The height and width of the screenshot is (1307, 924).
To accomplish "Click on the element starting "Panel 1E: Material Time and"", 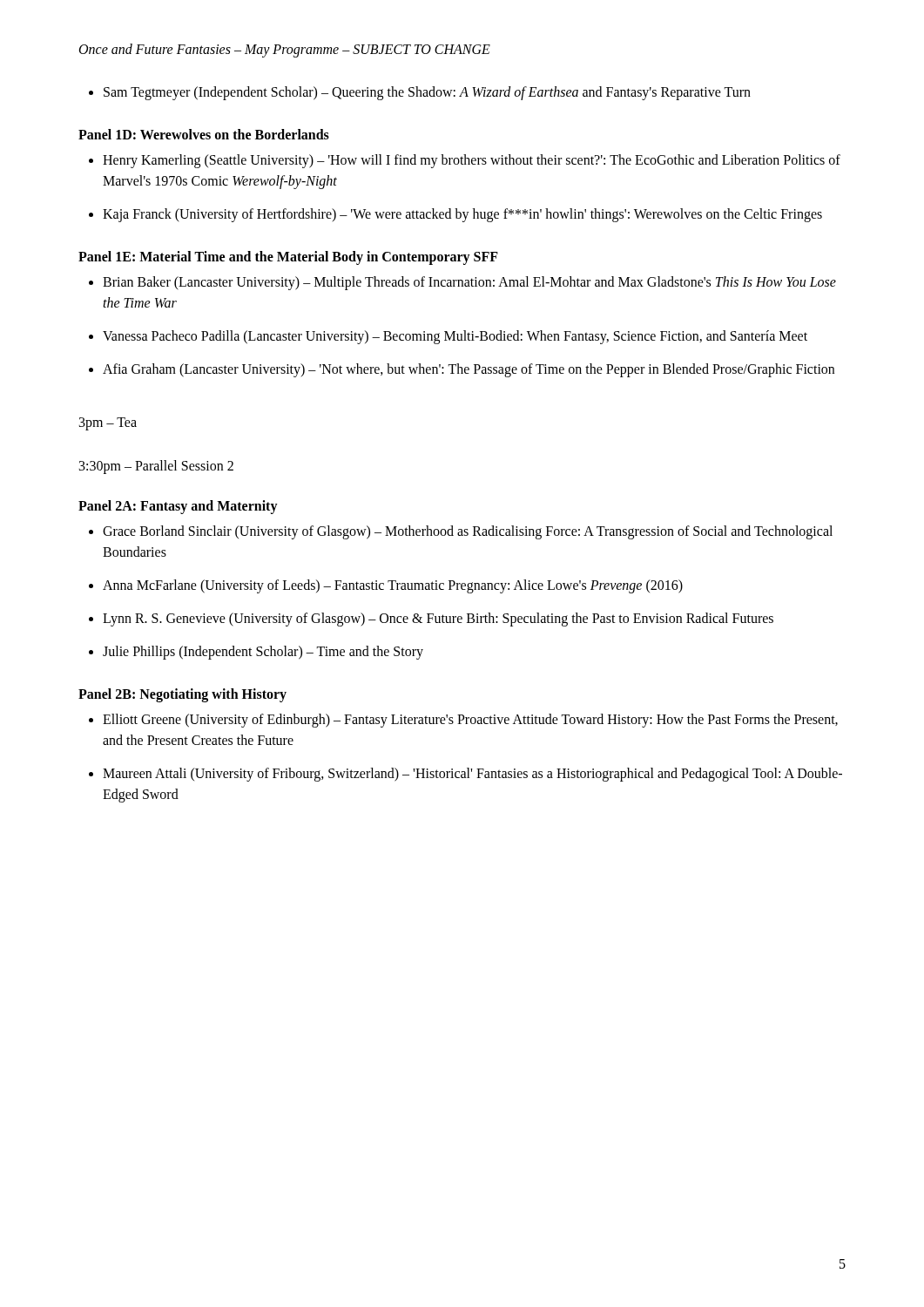I will (x=288, y=257).
